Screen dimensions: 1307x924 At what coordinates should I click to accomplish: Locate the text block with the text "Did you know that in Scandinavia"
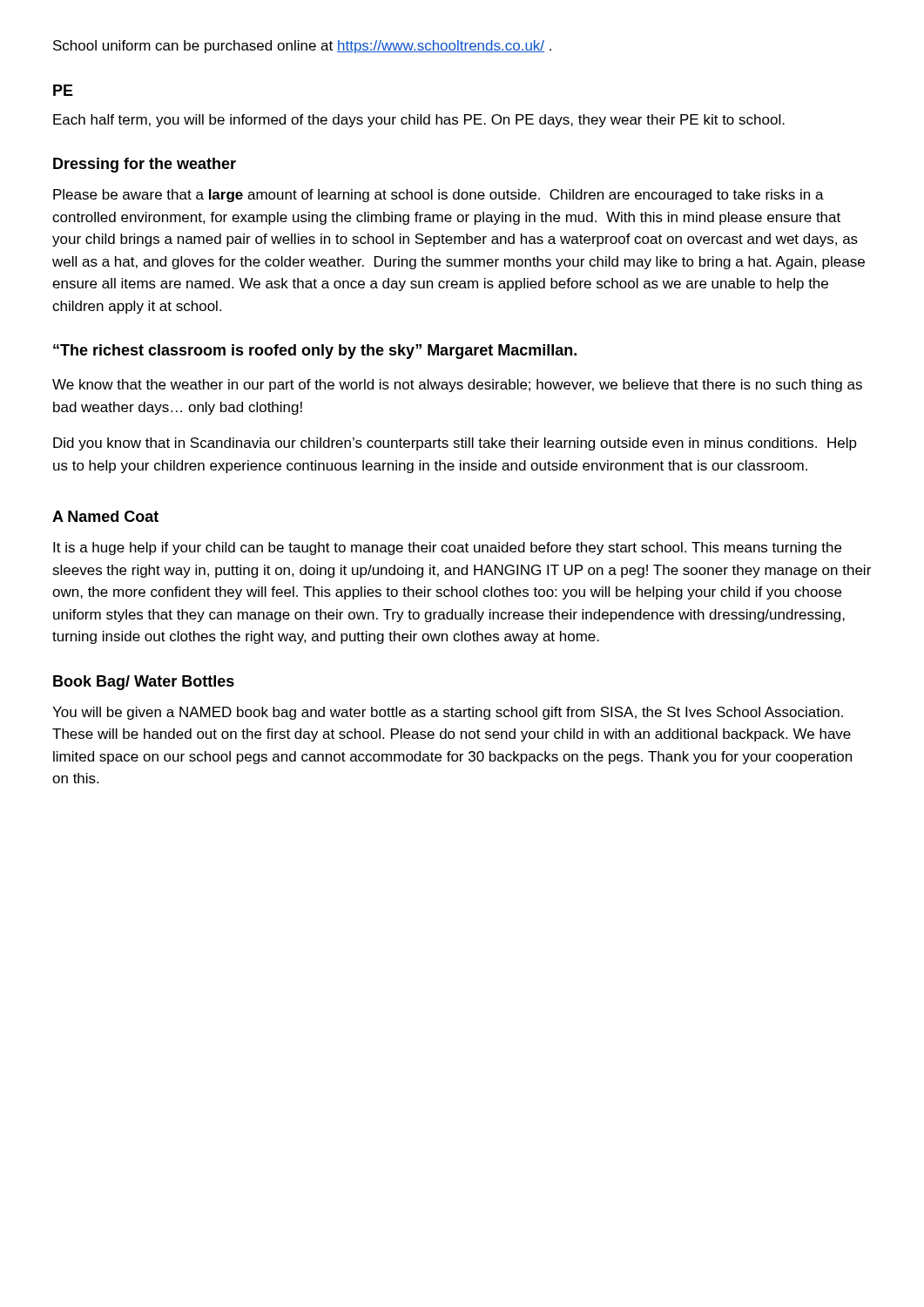pyautogui.click(x=455, y=454)
